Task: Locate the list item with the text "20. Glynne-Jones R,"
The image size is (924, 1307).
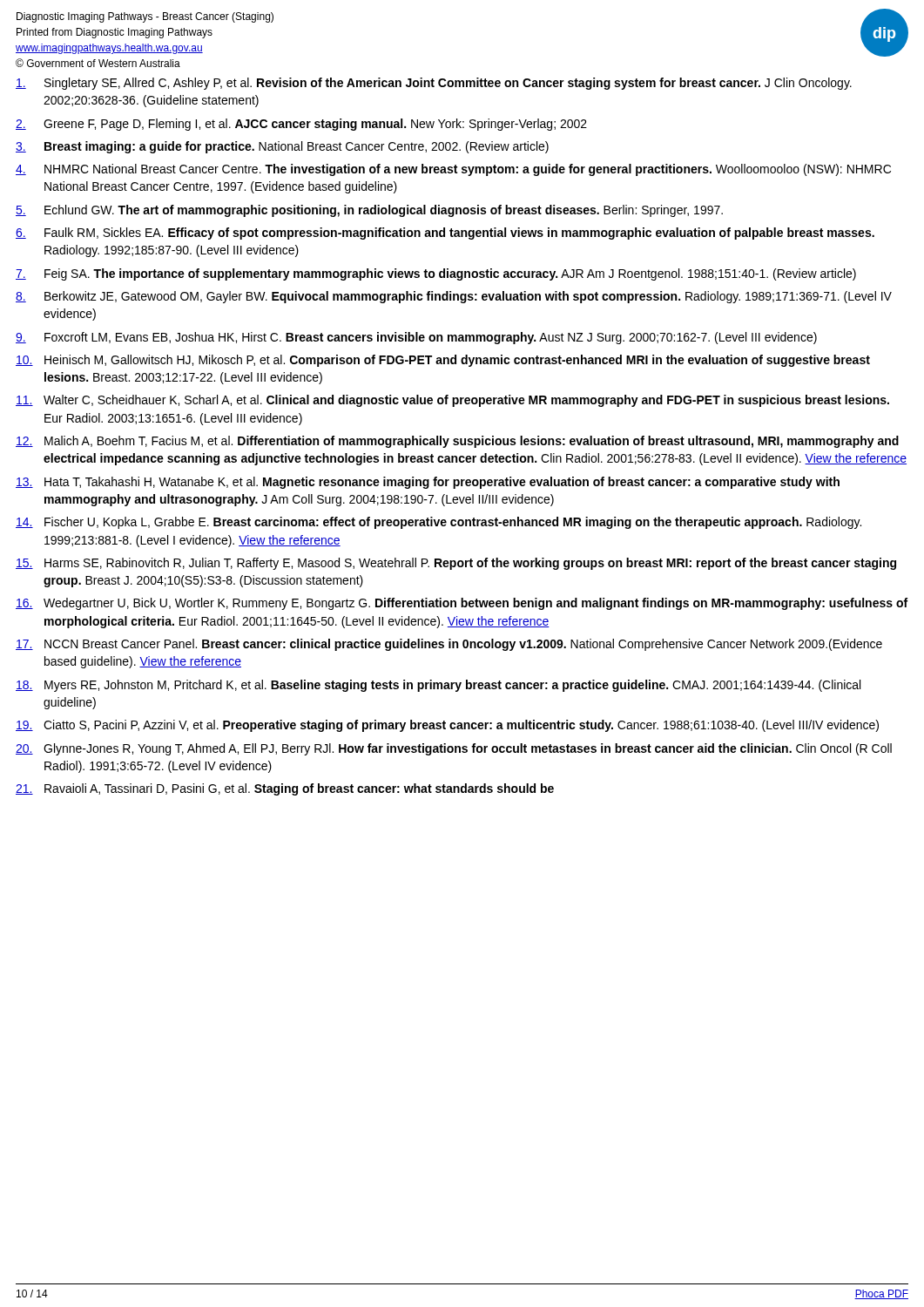Action: 462,757
